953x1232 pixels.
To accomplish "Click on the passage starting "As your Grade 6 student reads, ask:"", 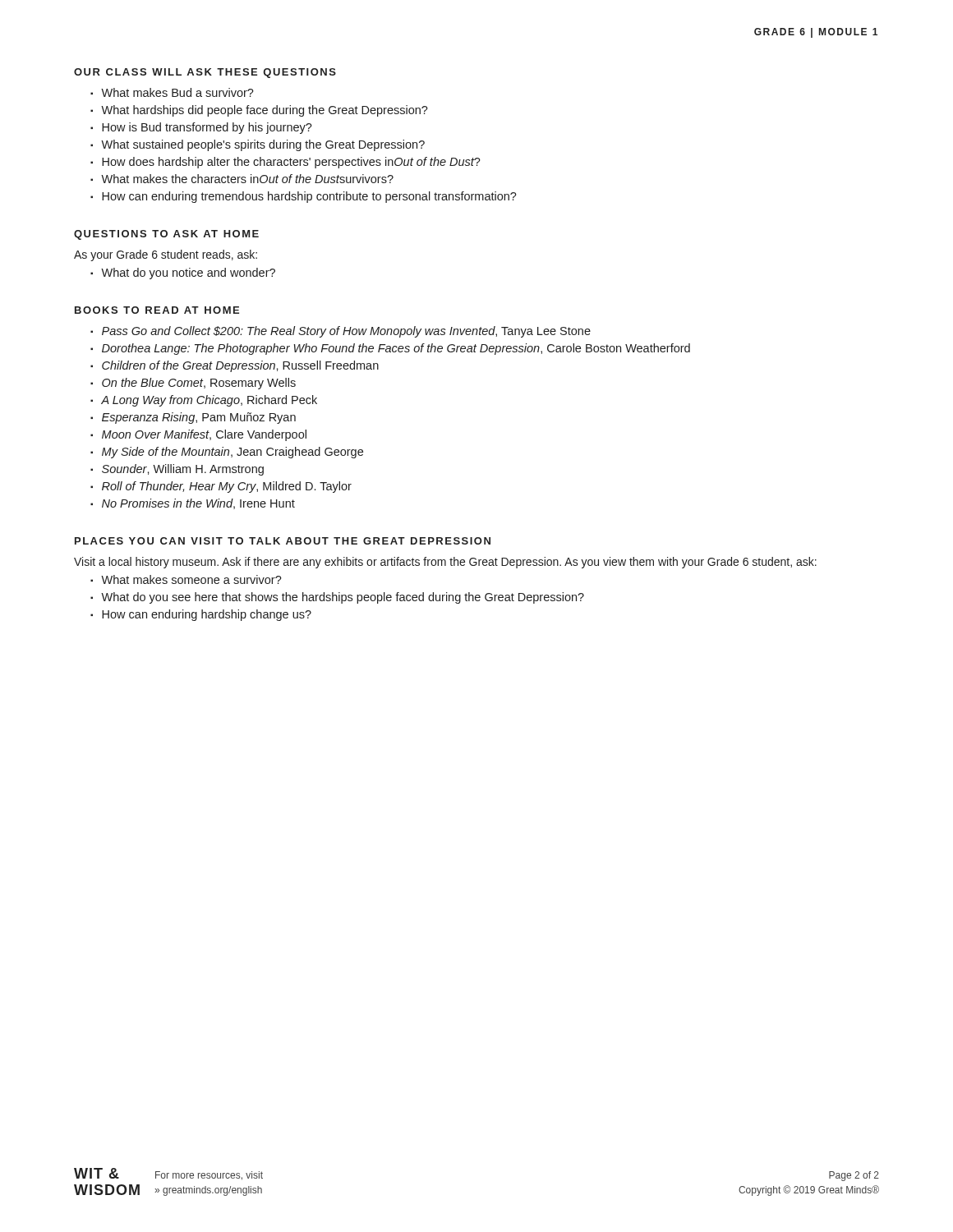I will [x=166, y=255].
